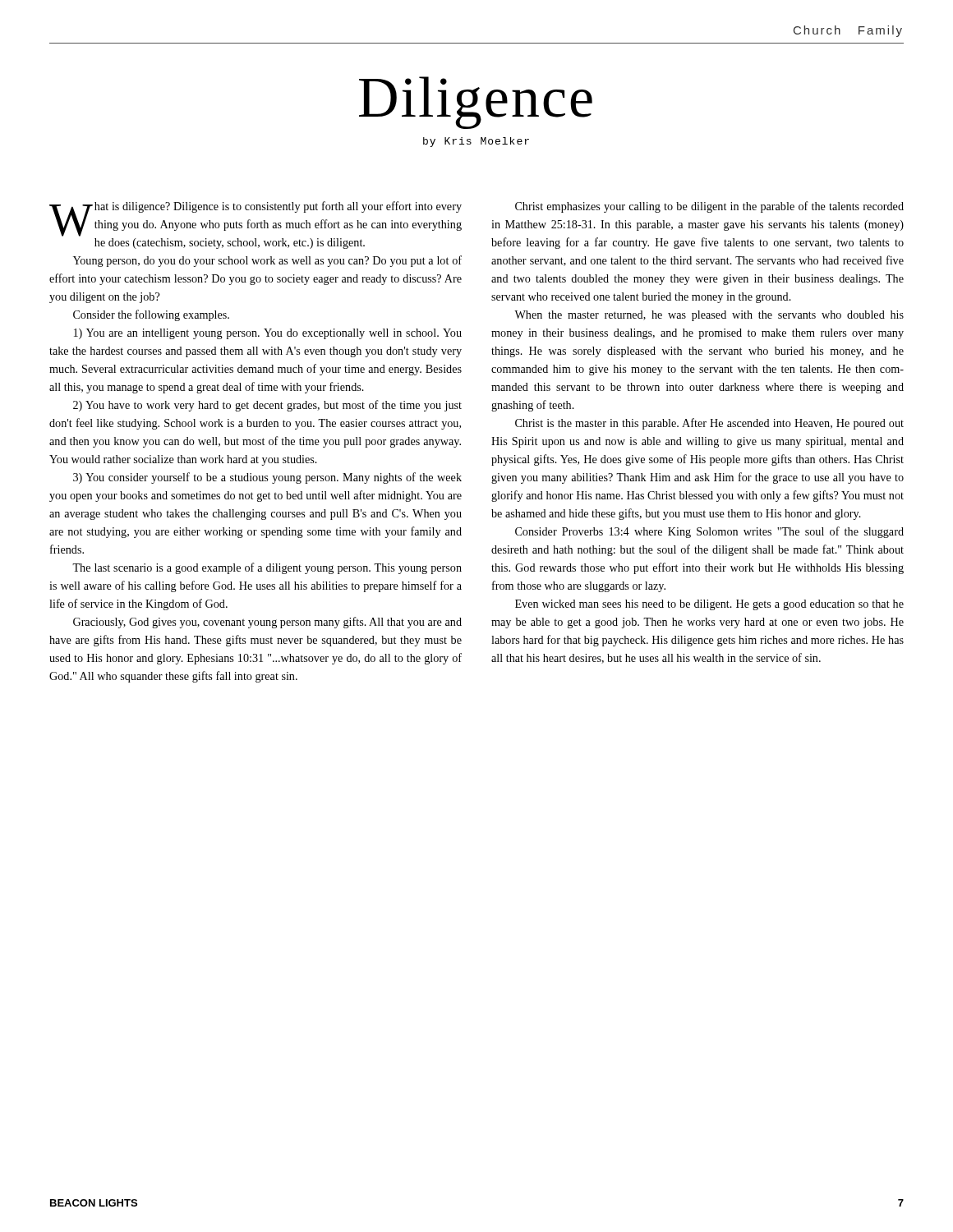Find the region starting "Diligence by Kris Moelker"
The height and width of the screenshot is (1232, 953).
point(476,107)
